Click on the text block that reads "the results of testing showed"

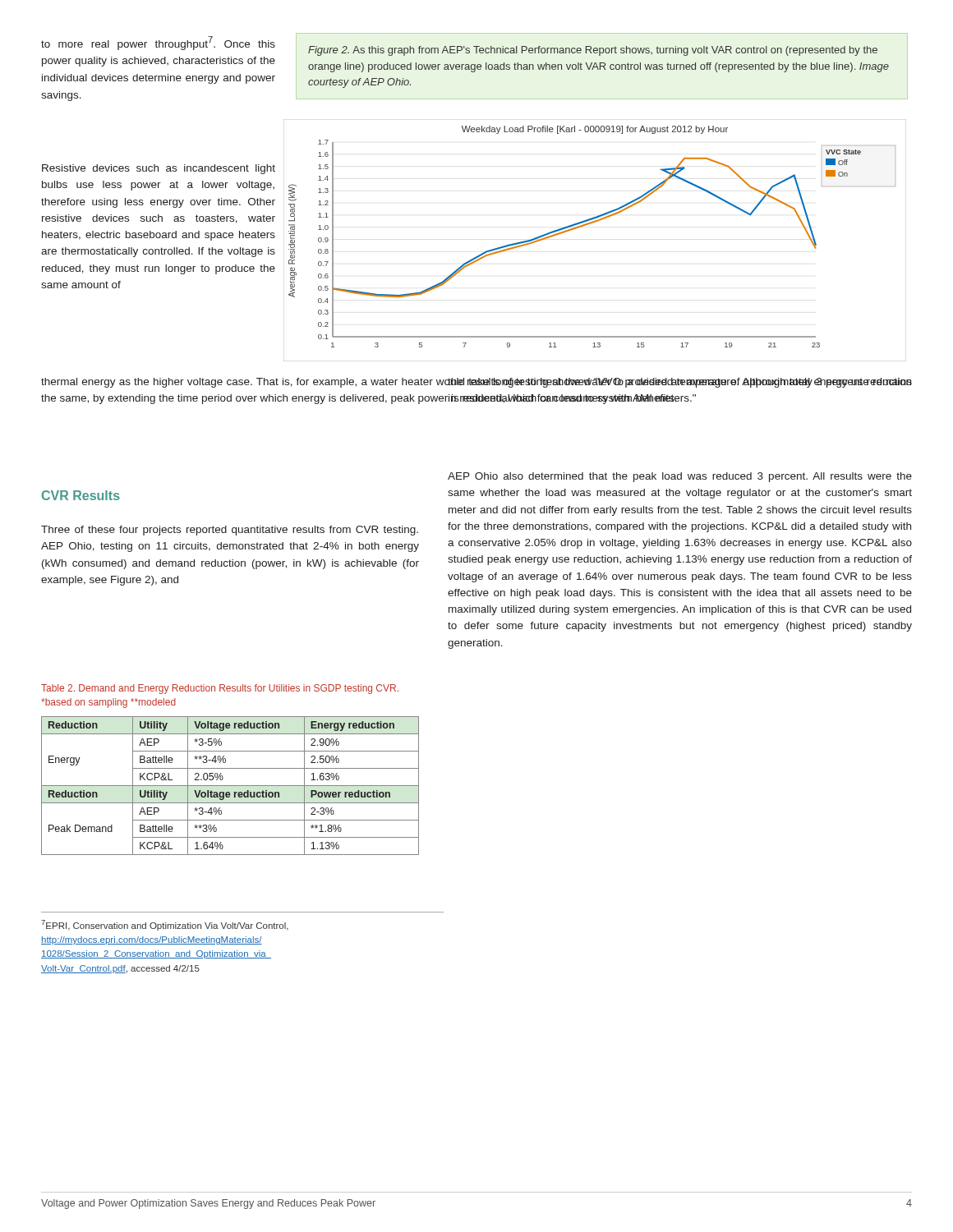pos(680,390)
